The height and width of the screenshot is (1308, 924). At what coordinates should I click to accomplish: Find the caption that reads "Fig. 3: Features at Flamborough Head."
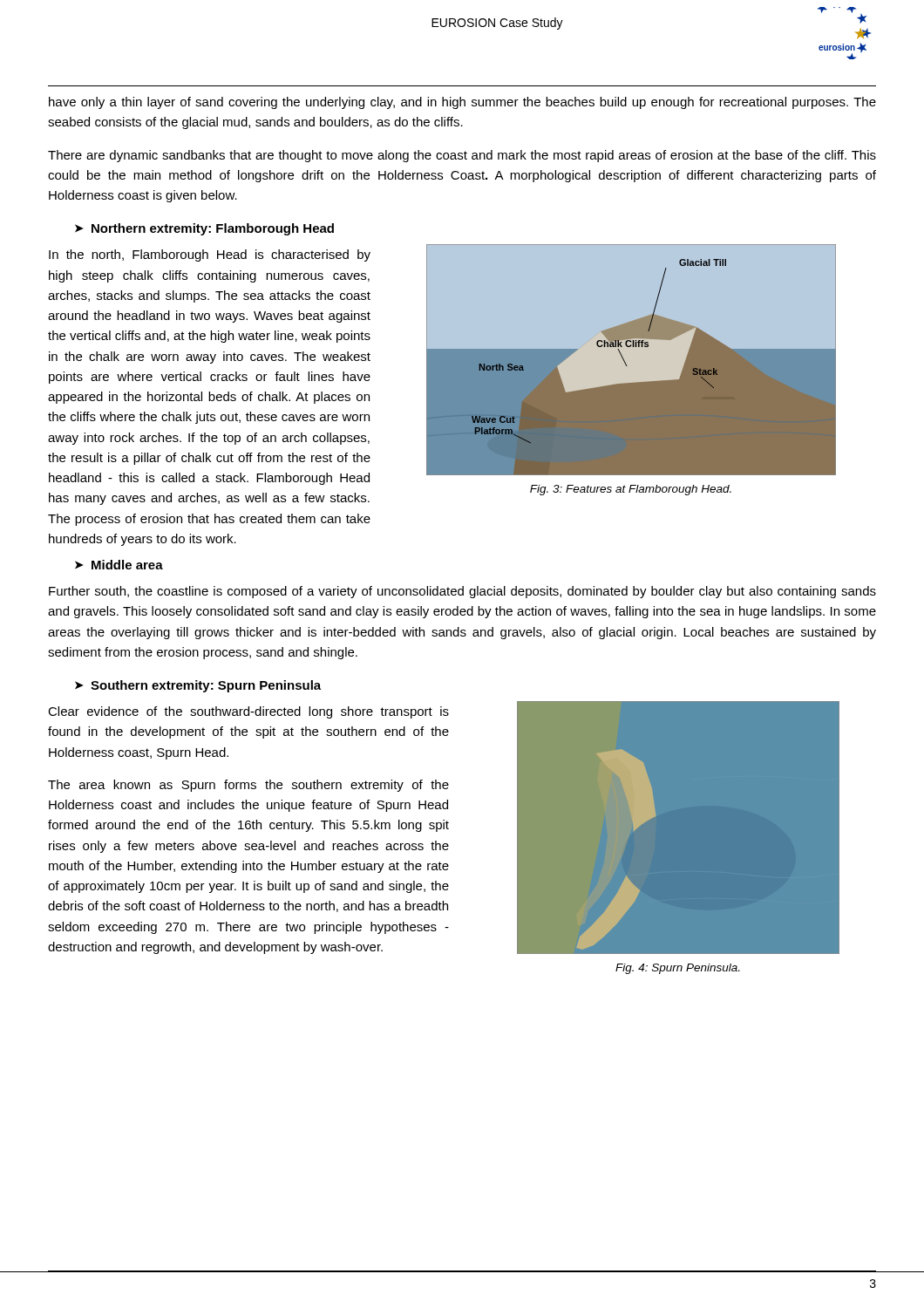(631, 489)
